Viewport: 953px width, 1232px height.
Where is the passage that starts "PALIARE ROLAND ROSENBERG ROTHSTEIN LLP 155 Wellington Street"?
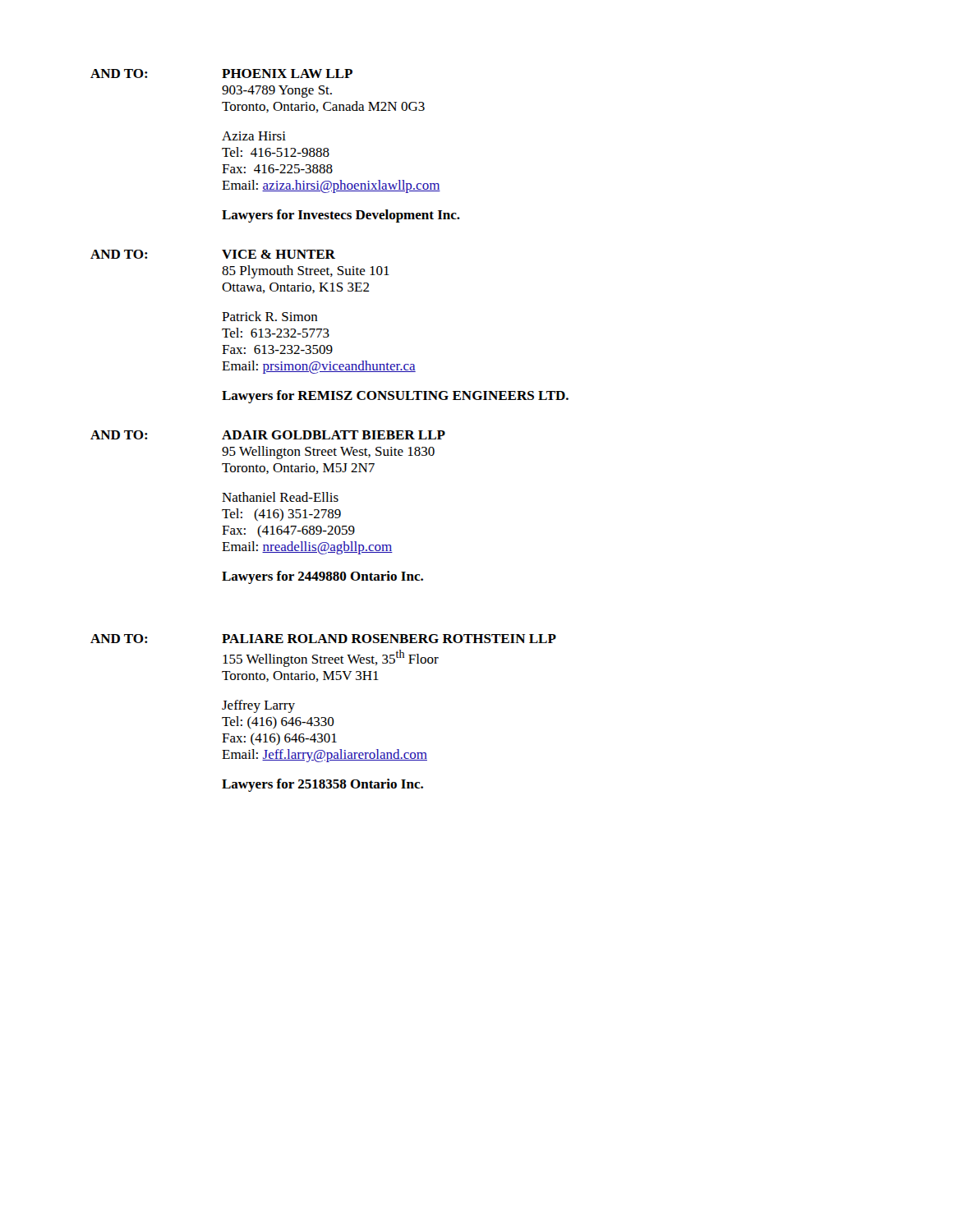tap(389, 657)
